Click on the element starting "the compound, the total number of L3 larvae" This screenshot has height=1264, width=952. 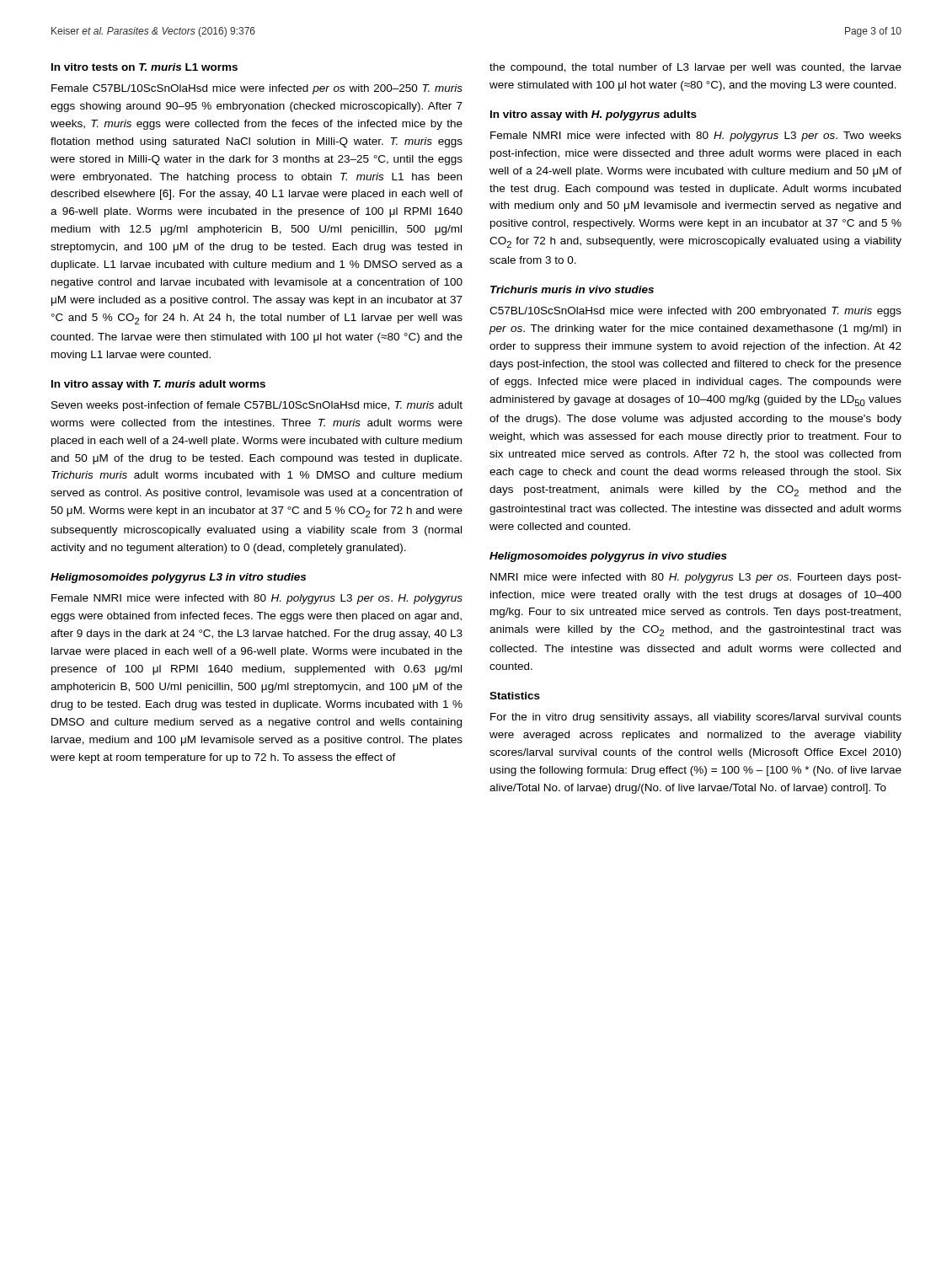point(695,76)
